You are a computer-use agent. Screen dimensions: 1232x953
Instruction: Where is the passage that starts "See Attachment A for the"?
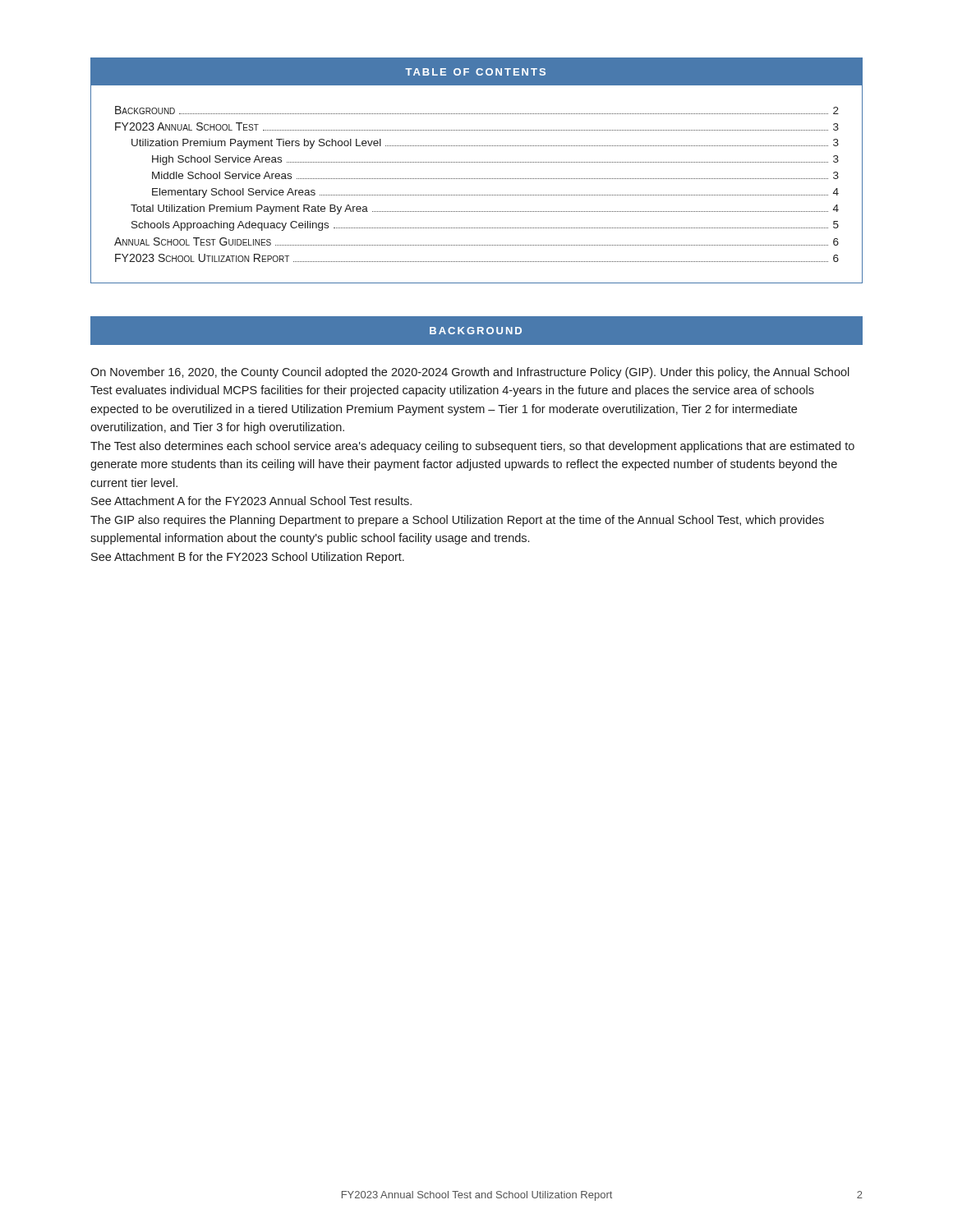251,501
